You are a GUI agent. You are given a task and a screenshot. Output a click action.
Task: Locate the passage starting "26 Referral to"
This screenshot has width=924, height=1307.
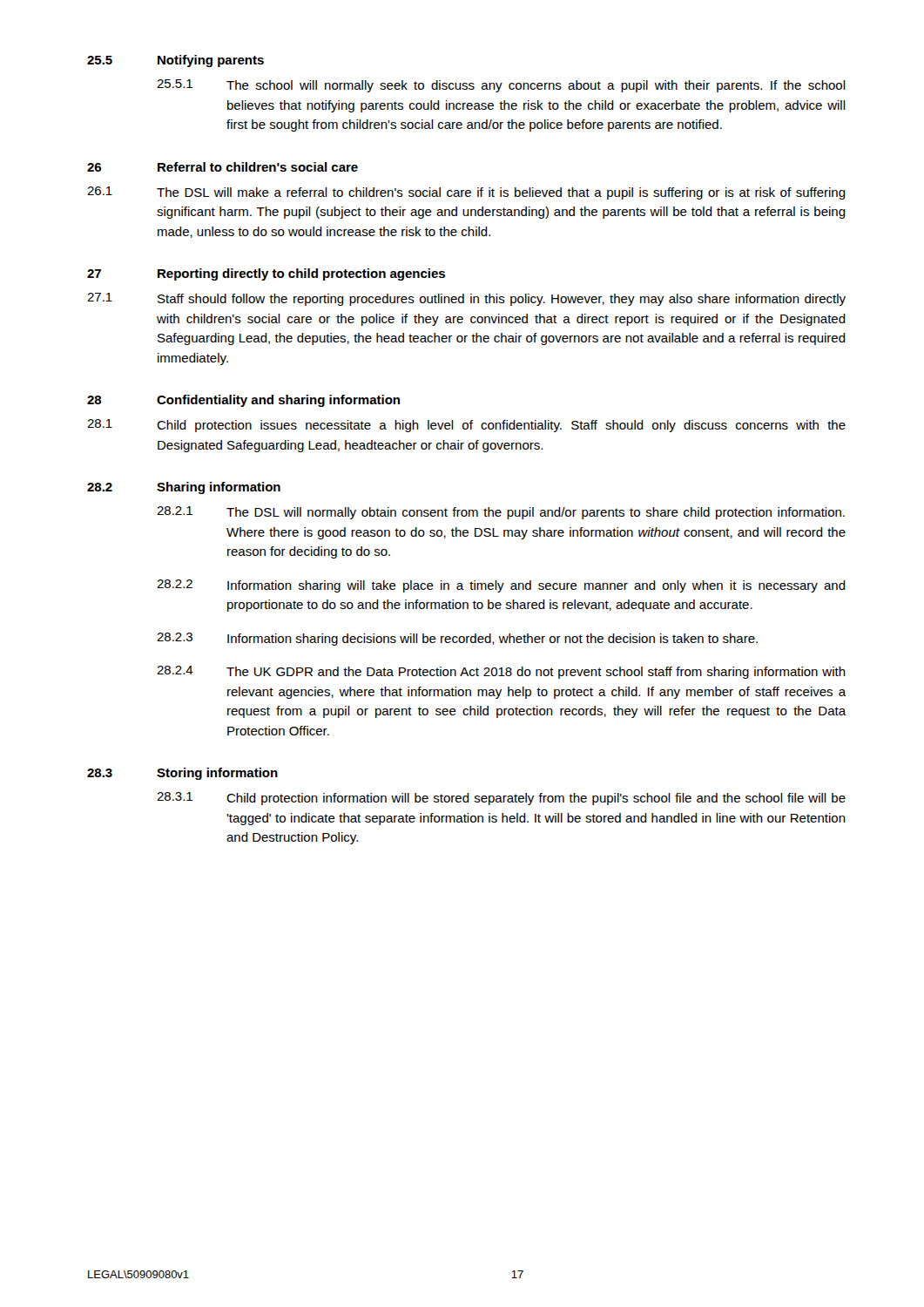tap(223, 166)
